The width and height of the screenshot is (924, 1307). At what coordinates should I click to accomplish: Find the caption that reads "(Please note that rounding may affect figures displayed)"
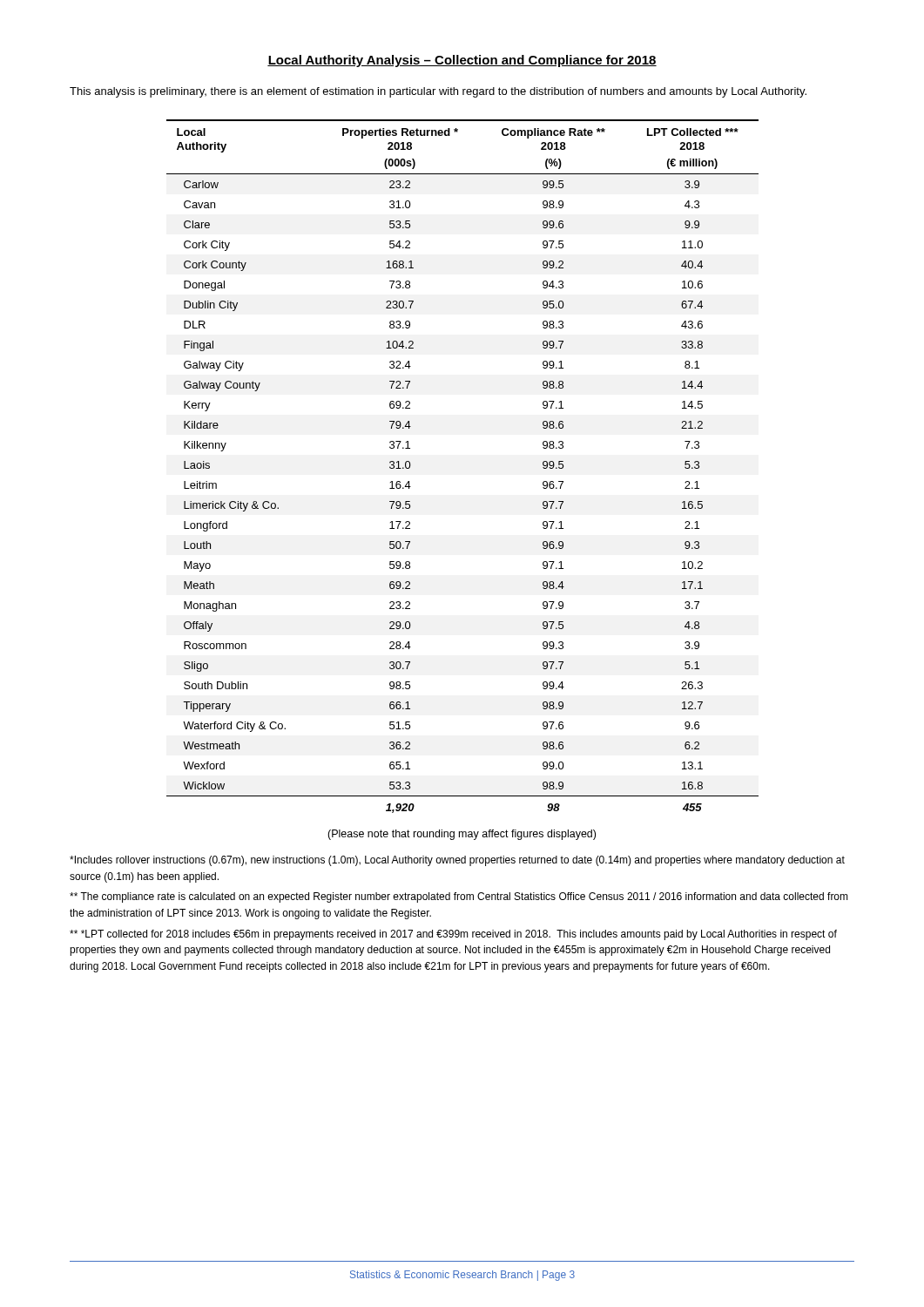pos(462,834)
